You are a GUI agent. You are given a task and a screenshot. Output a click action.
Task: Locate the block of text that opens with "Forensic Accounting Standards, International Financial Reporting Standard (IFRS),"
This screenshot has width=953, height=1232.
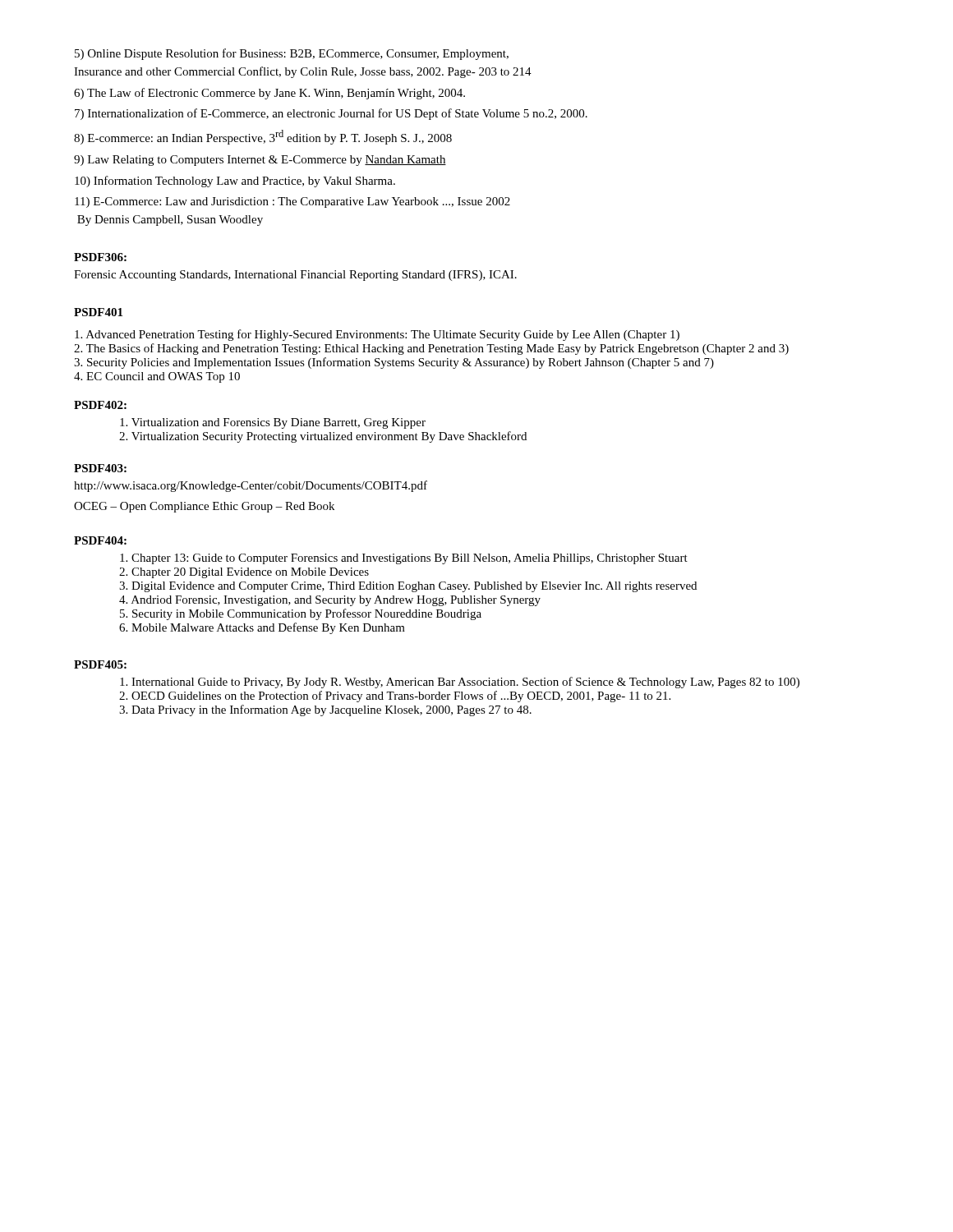(296, 274)
